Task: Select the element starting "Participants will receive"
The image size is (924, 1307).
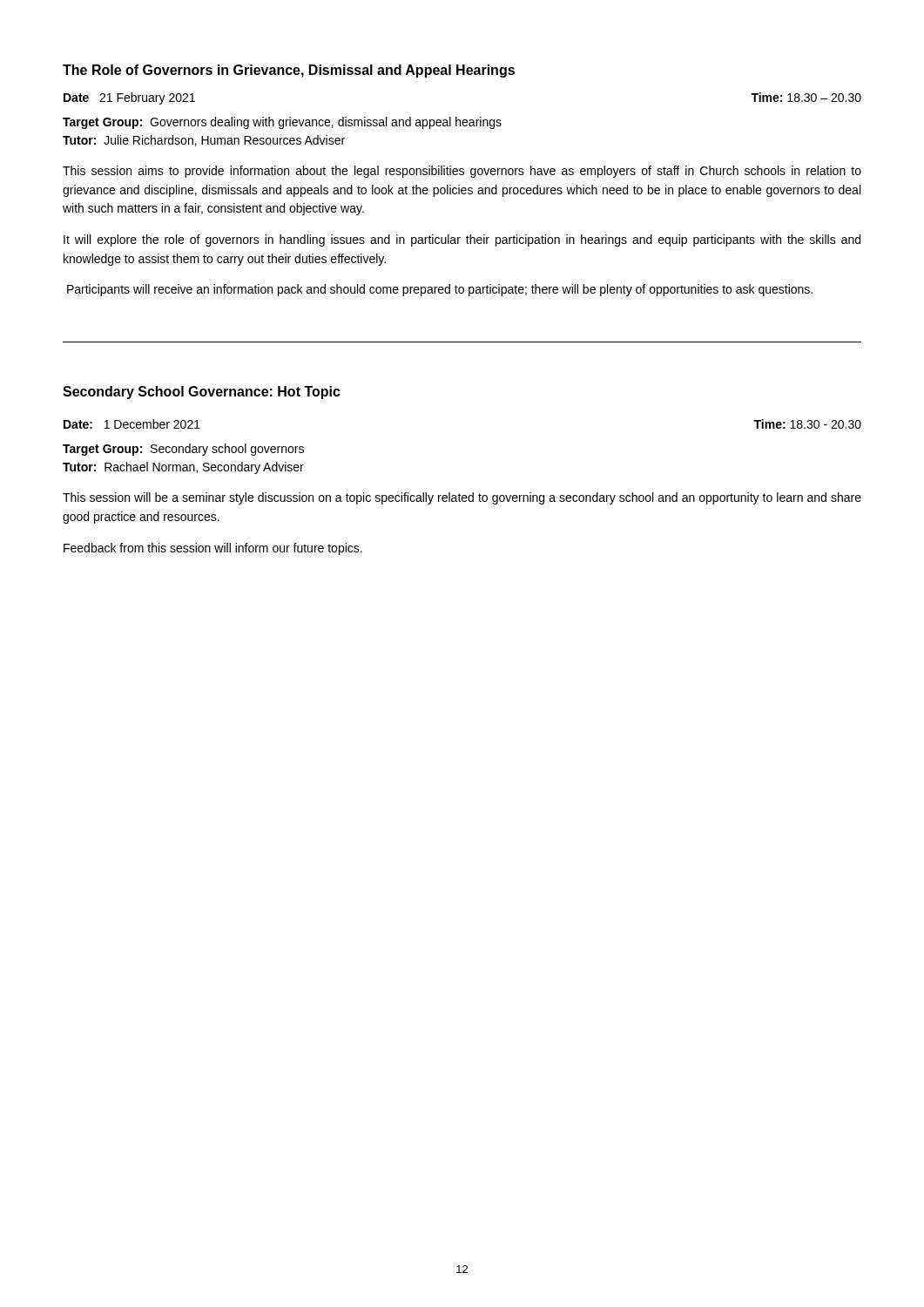Action: pyautogui.click(x=462, y=290)
